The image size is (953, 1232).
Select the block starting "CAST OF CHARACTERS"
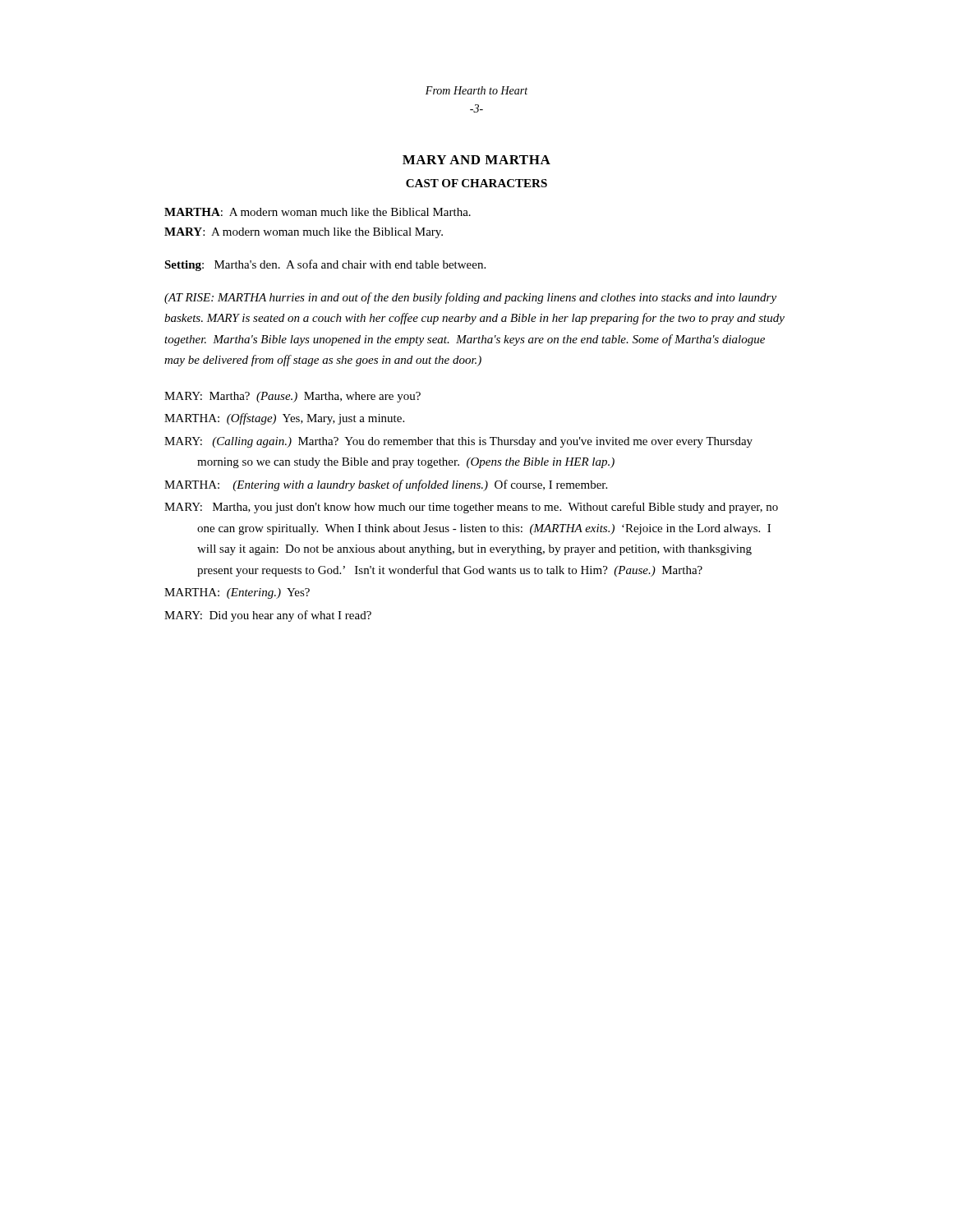click(x=476, y=183)
